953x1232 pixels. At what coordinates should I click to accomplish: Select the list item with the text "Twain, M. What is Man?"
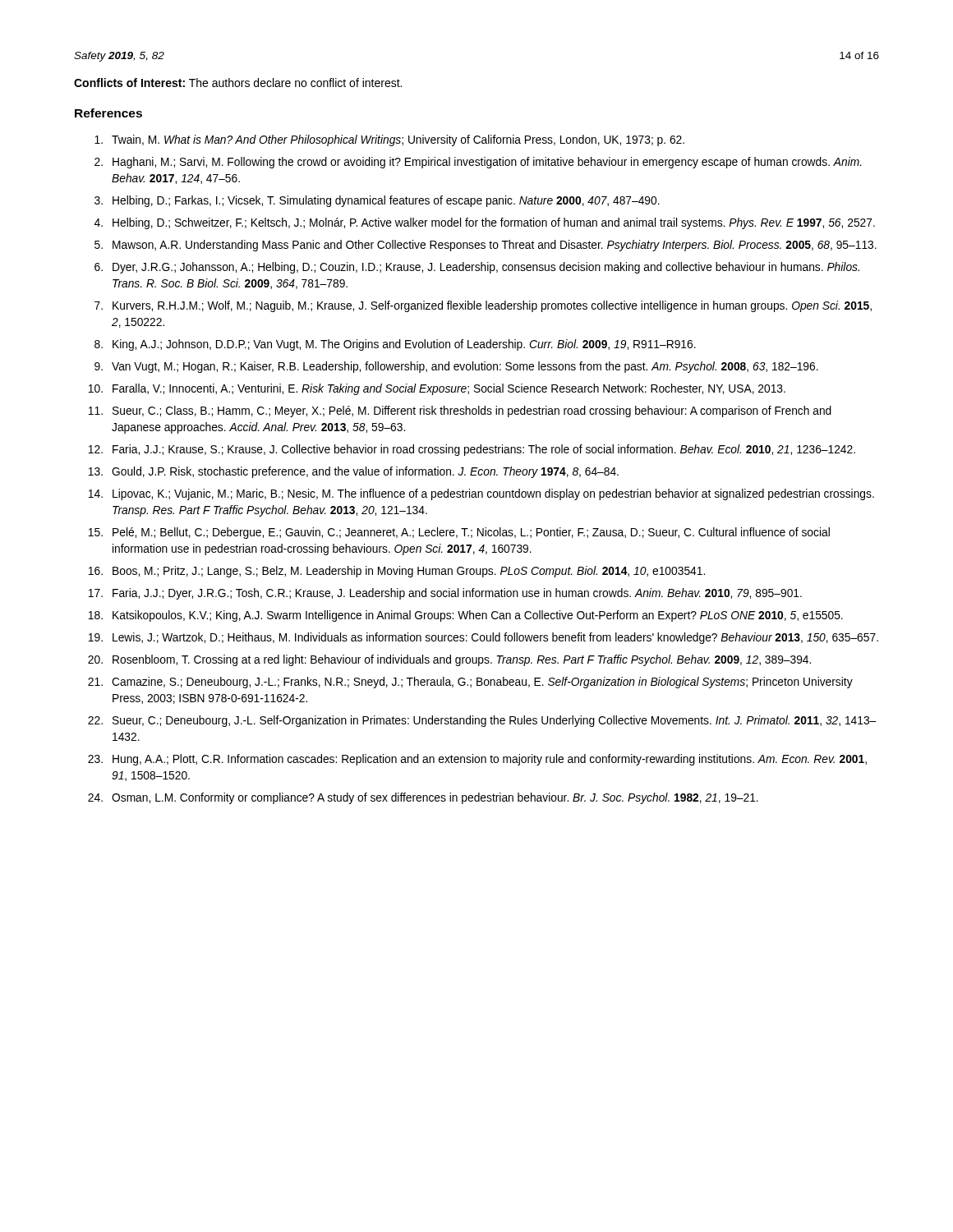476,140
